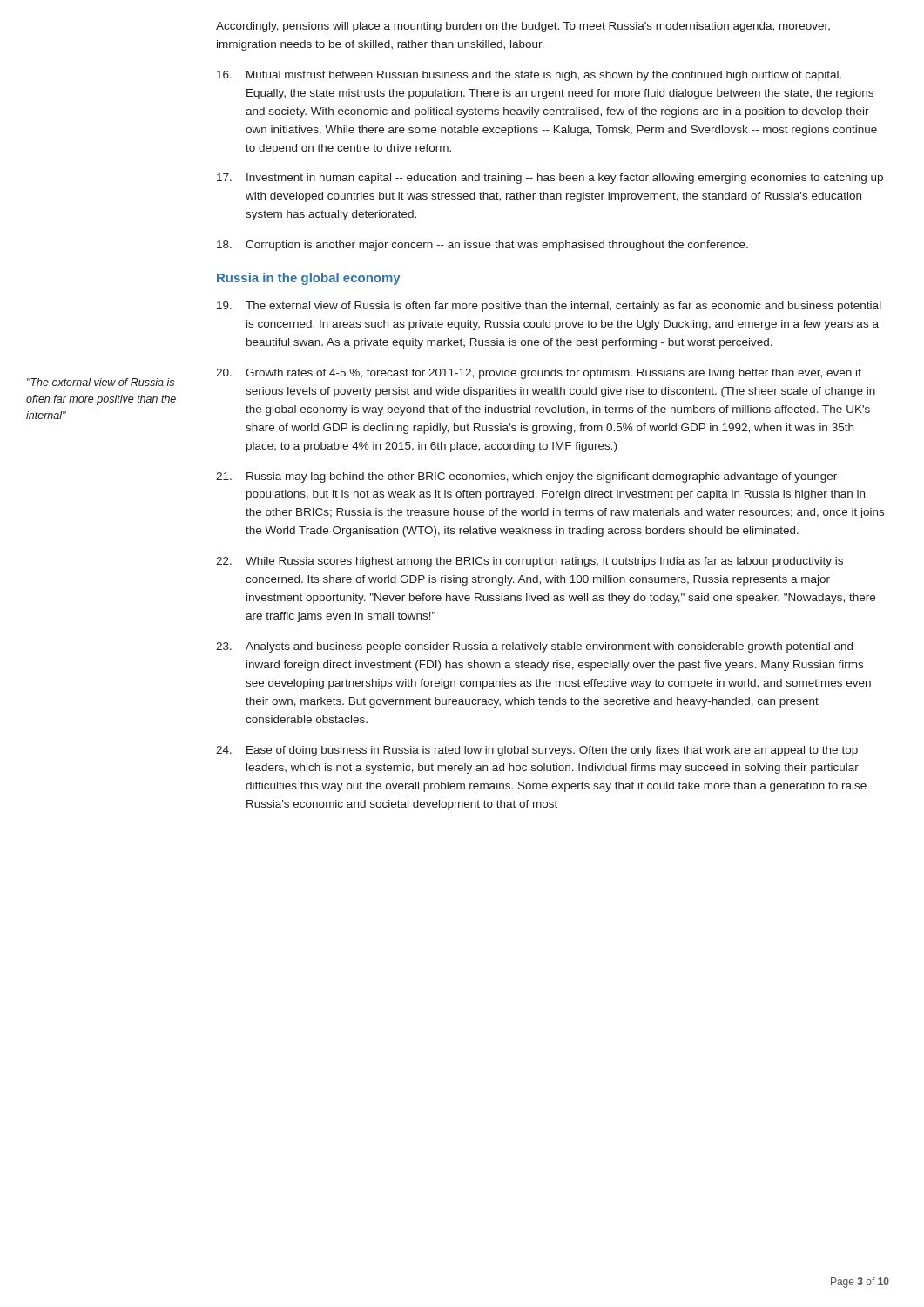Screen dimensions: 1307x924
Task: Where does it say "Russia in the global economy"?
Action: pyautogui.click(x=308, y=278)
